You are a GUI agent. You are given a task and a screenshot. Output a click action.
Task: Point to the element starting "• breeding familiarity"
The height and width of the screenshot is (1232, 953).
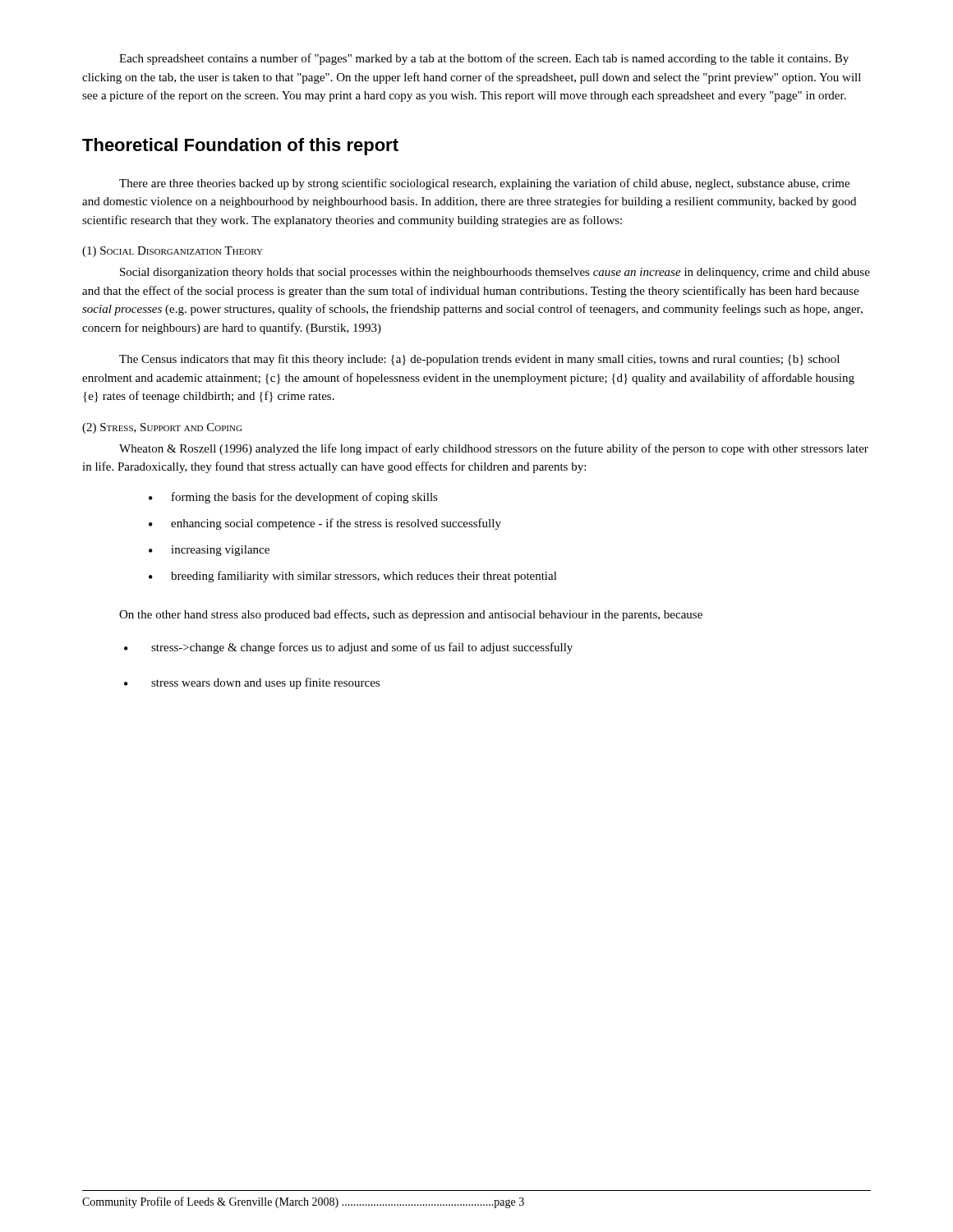tap(509, 577)
